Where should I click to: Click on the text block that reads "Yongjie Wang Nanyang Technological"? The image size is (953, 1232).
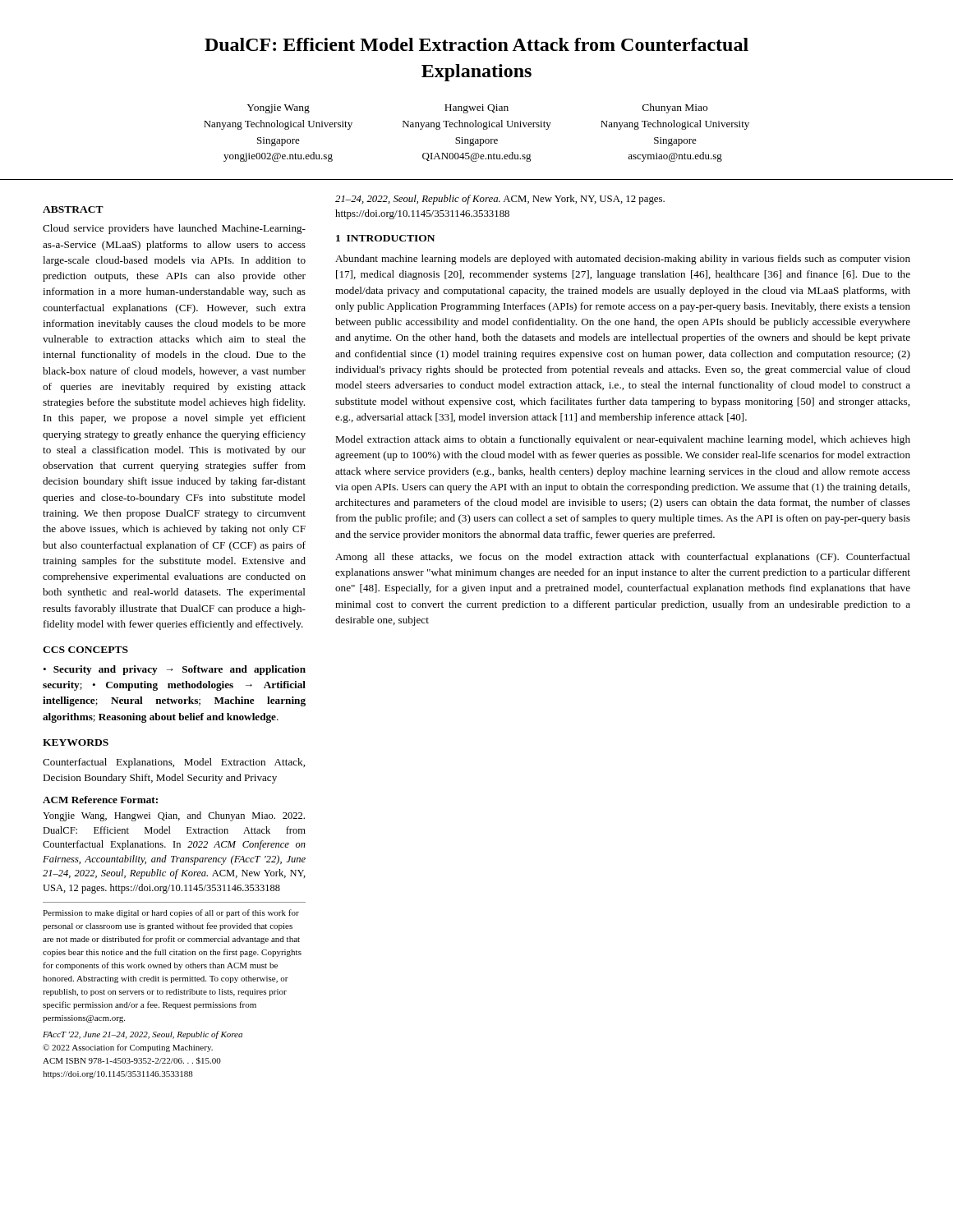(278, 132)
